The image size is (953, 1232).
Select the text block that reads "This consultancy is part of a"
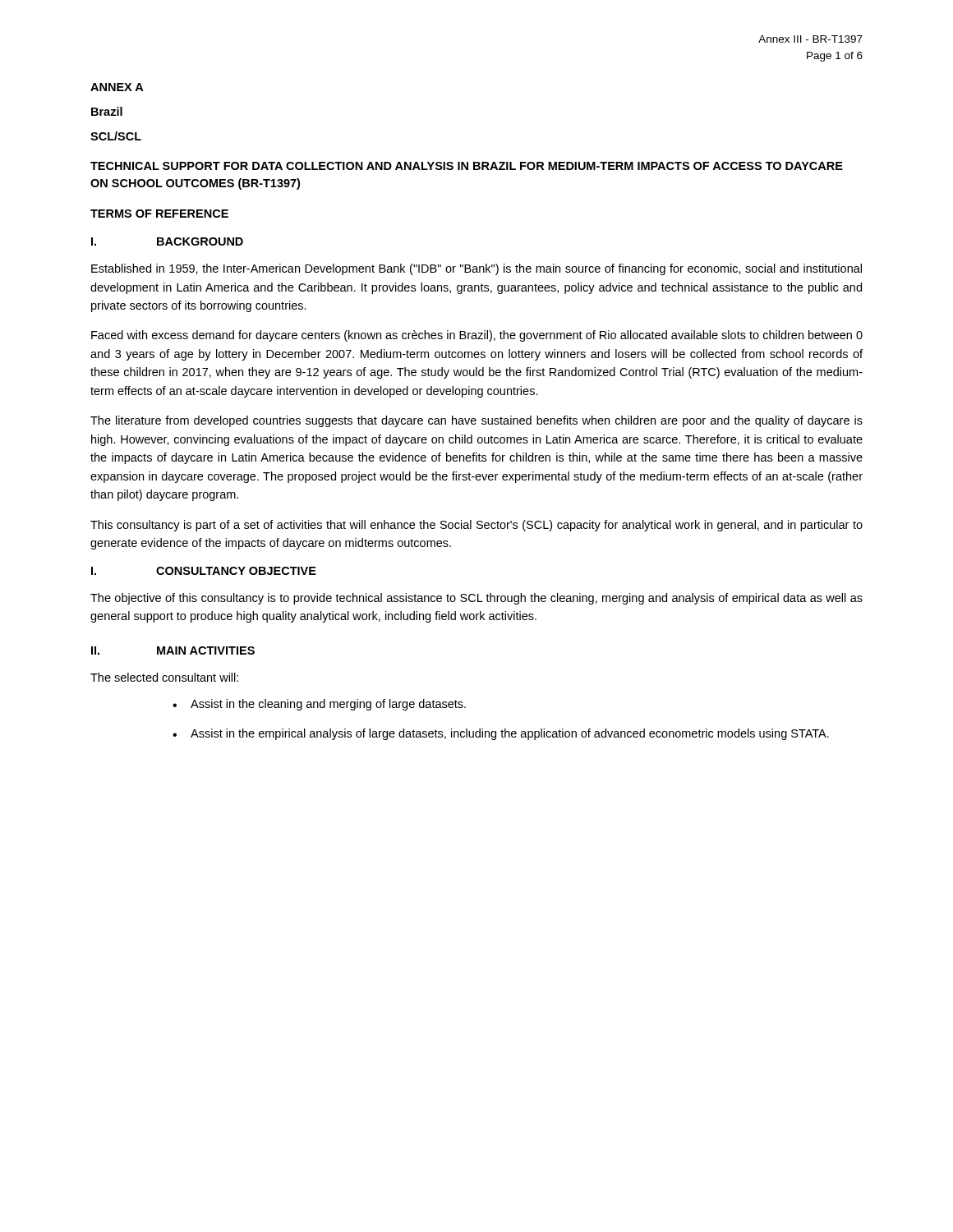click(x=476, y=534)
